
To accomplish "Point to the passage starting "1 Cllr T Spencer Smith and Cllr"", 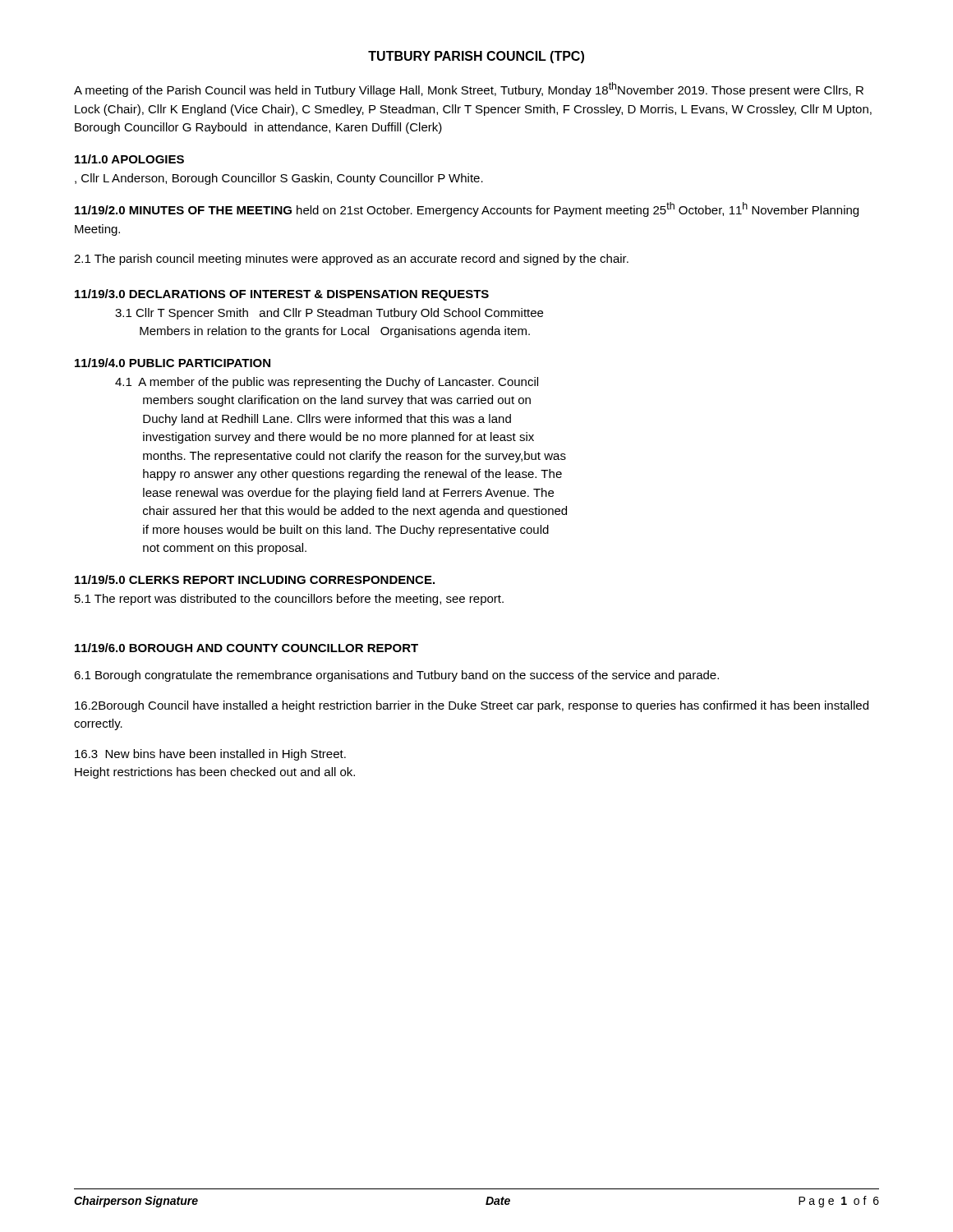I will pyautogui.click(x=329, y=321).
